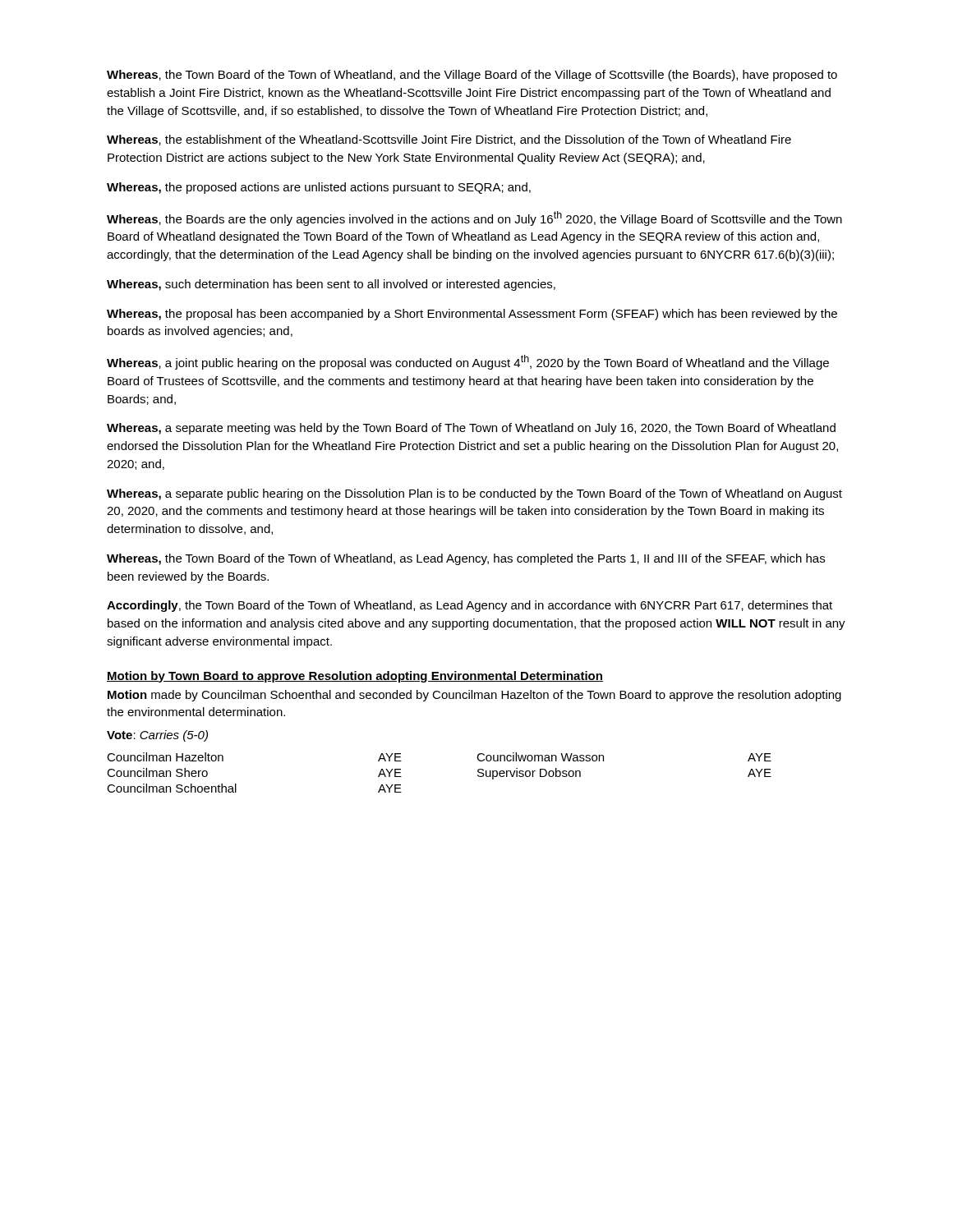Locate the text starting "Whereas, a separate meeting was held"

(x=473, y=446)
